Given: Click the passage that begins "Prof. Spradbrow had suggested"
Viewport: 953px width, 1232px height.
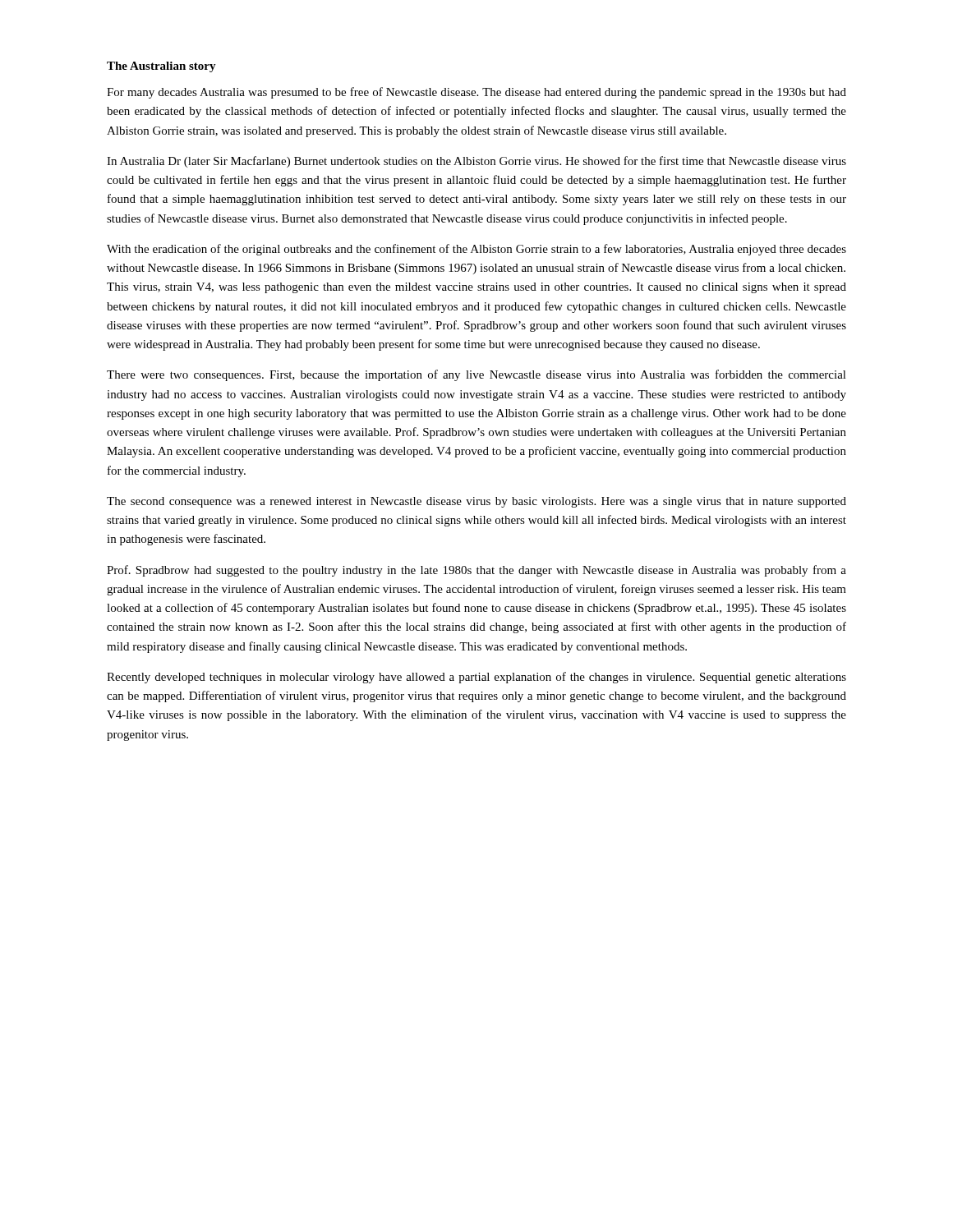Looking at the screenshot, I should click(x=476, y=608).
